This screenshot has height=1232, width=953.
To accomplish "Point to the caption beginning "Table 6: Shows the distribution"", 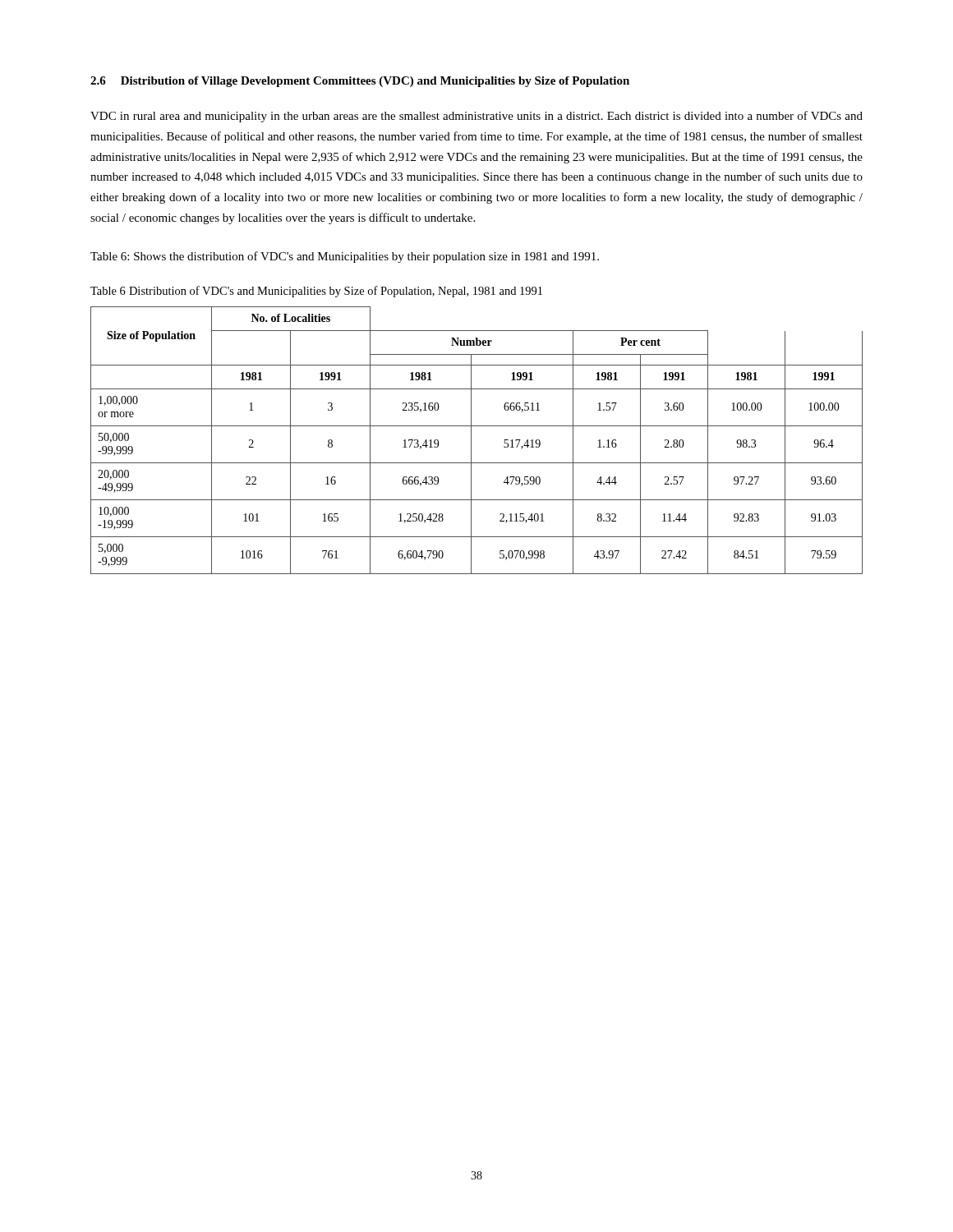I will pyautogui.click(x=345, y=256).
